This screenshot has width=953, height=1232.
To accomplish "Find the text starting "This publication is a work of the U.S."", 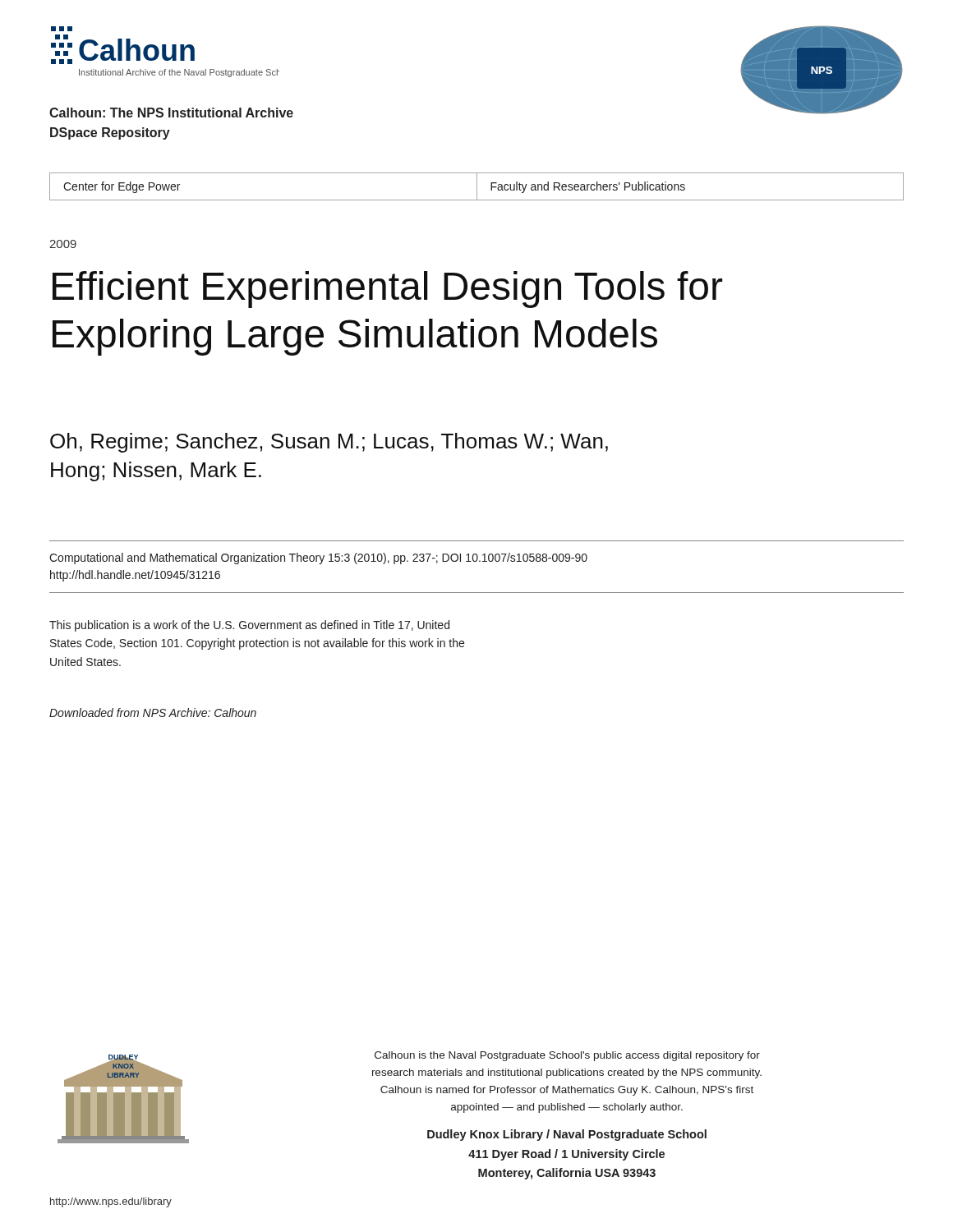I will 257,643.
